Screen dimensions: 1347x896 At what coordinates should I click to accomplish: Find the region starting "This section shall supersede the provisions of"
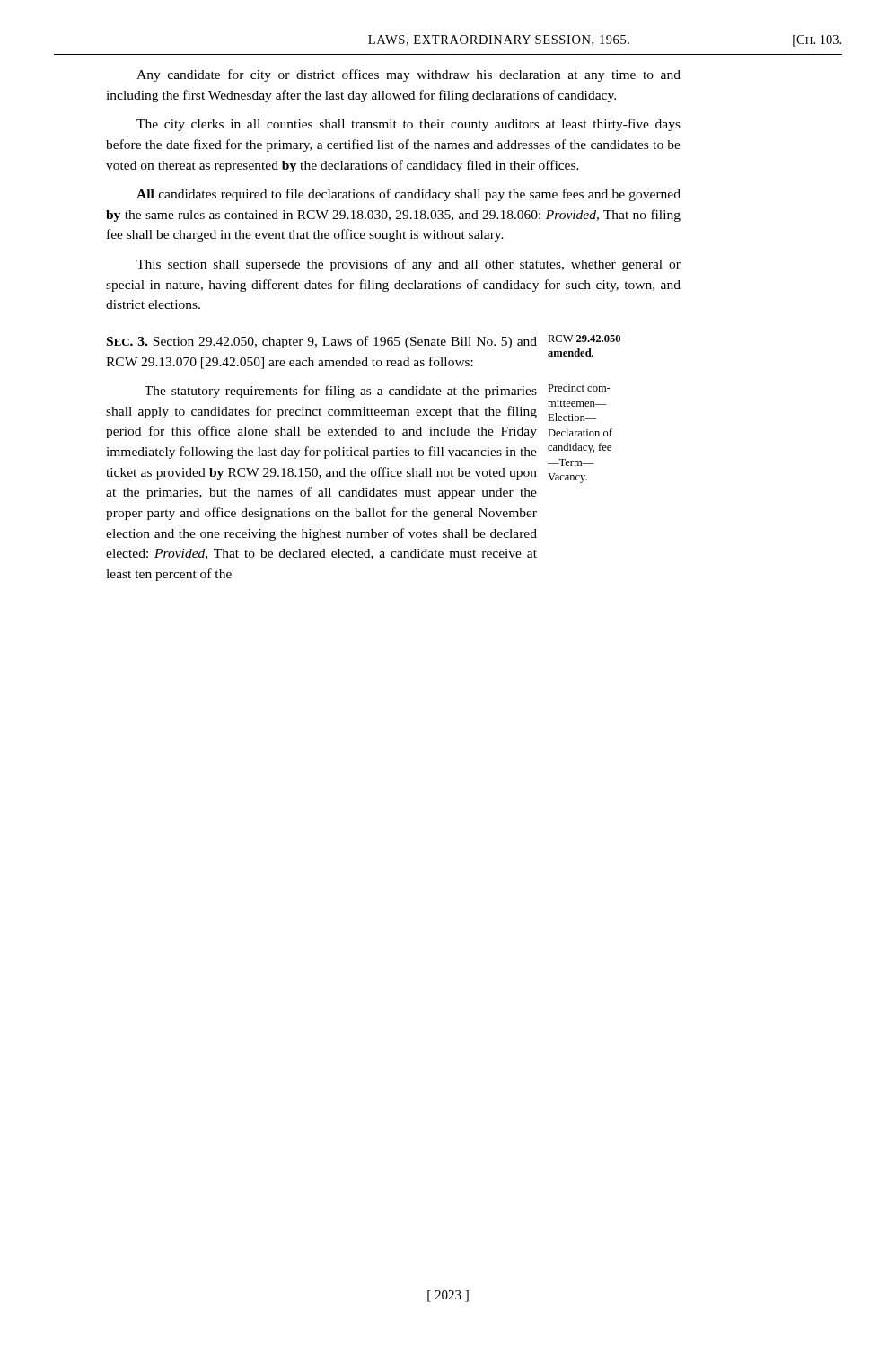click(x=393, y=284)
